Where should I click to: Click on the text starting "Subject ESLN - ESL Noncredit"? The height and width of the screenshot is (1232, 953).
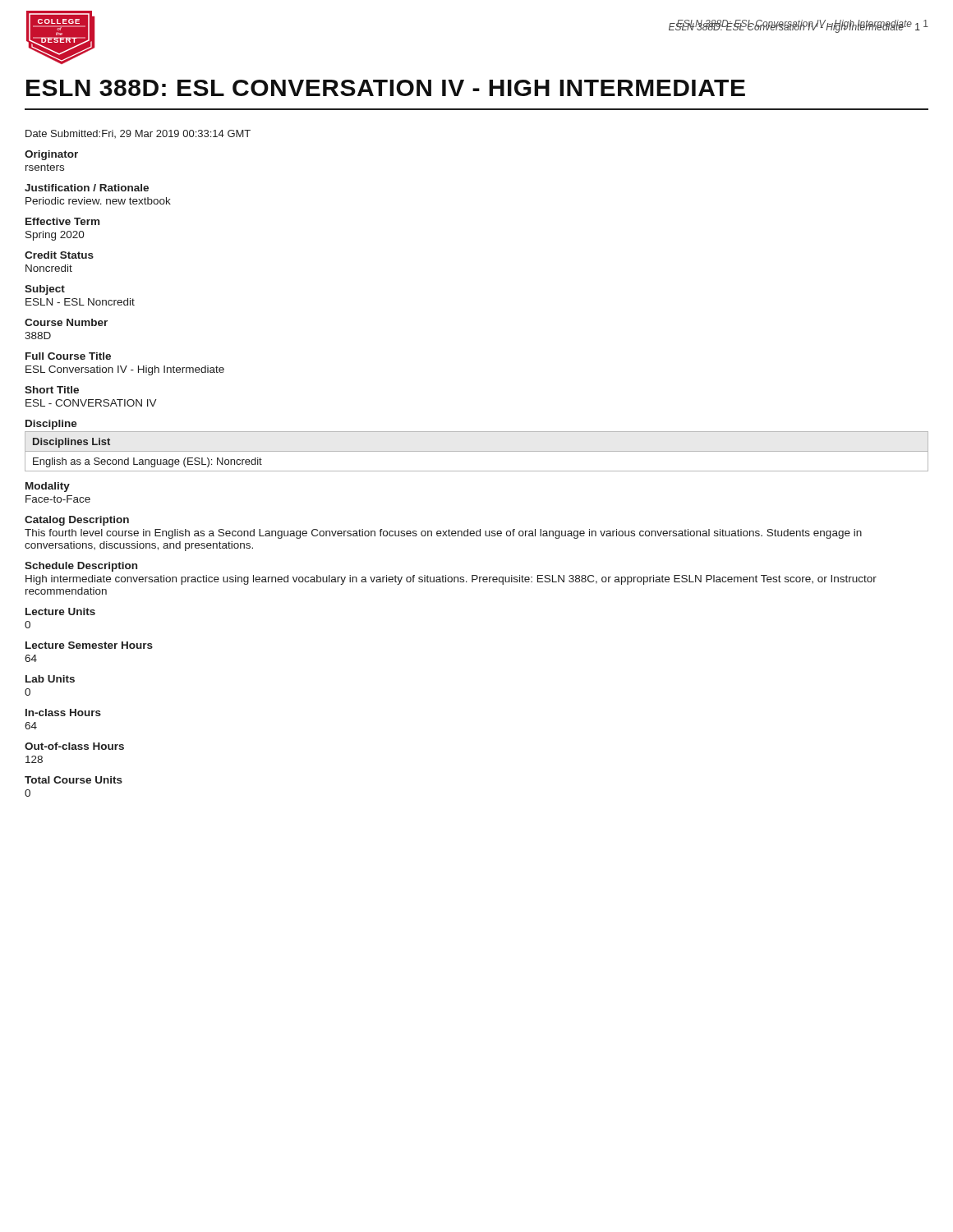(x=45, y=290)
